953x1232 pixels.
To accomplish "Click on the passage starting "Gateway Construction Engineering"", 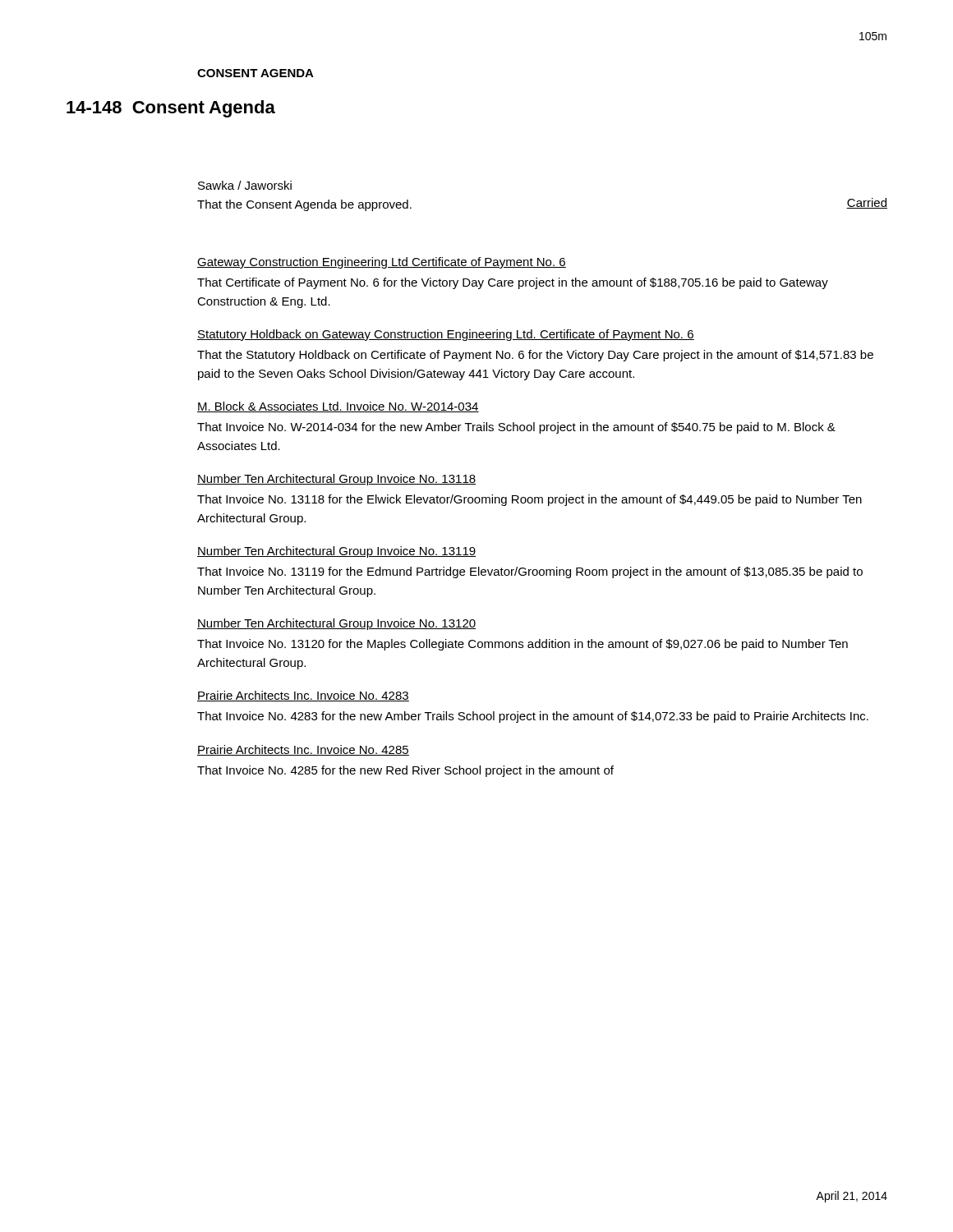I will tap(381, 262).
